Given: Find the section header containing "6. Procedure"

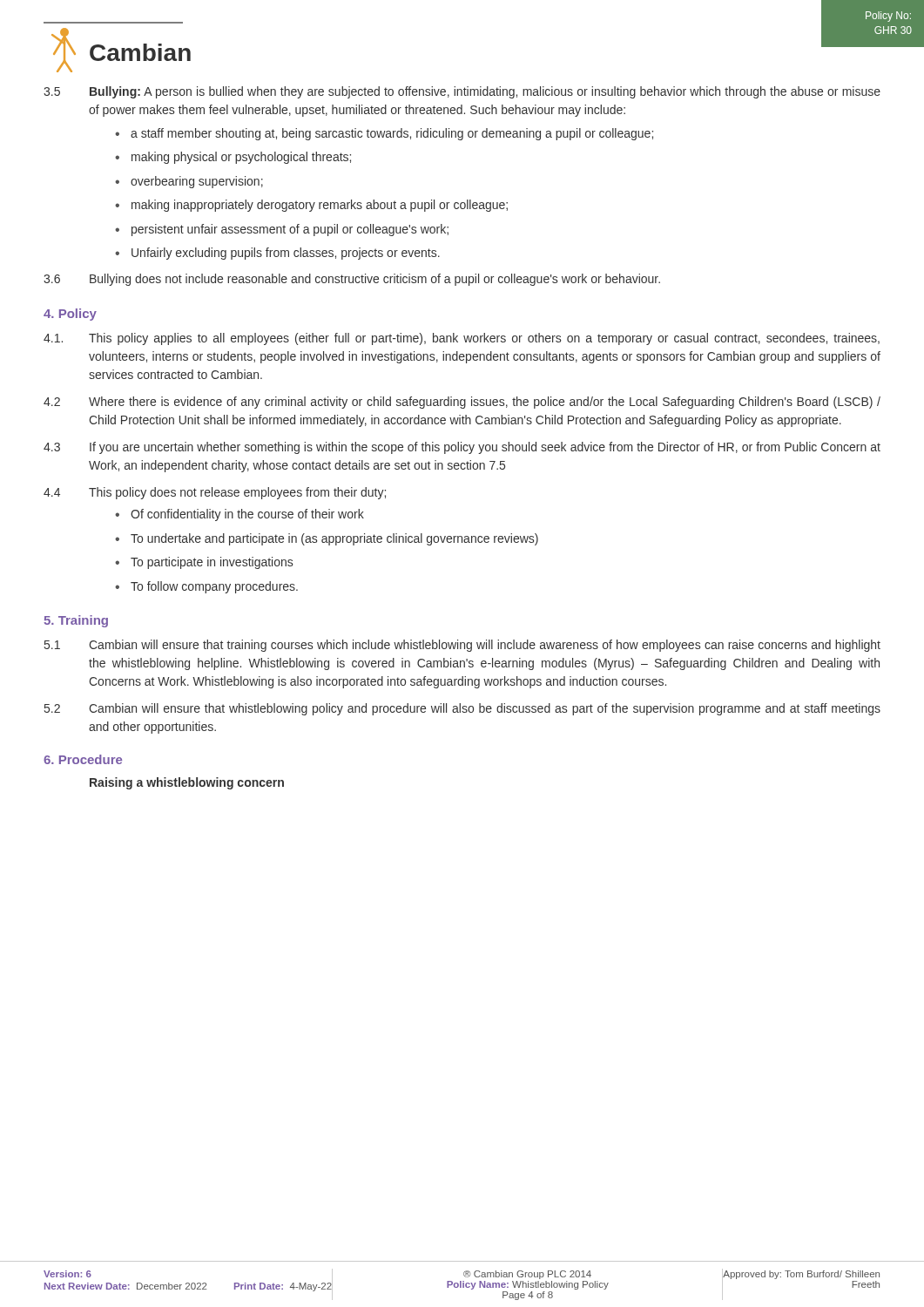Looking at the screenshot, I should click(83, 759).
